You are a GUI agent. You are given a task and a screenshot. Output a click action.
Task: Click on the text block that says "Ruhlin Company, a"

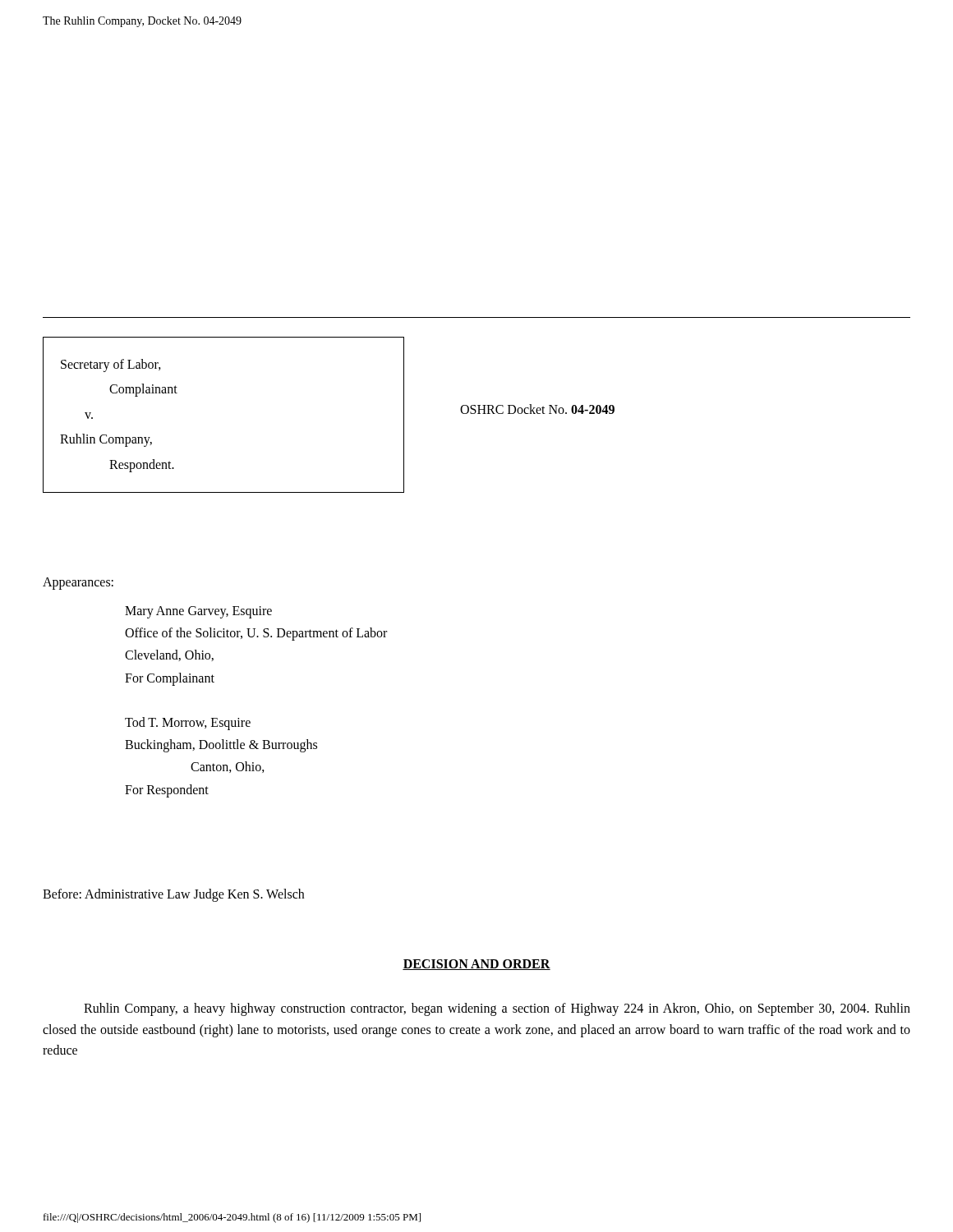[x=476, y=1029]
